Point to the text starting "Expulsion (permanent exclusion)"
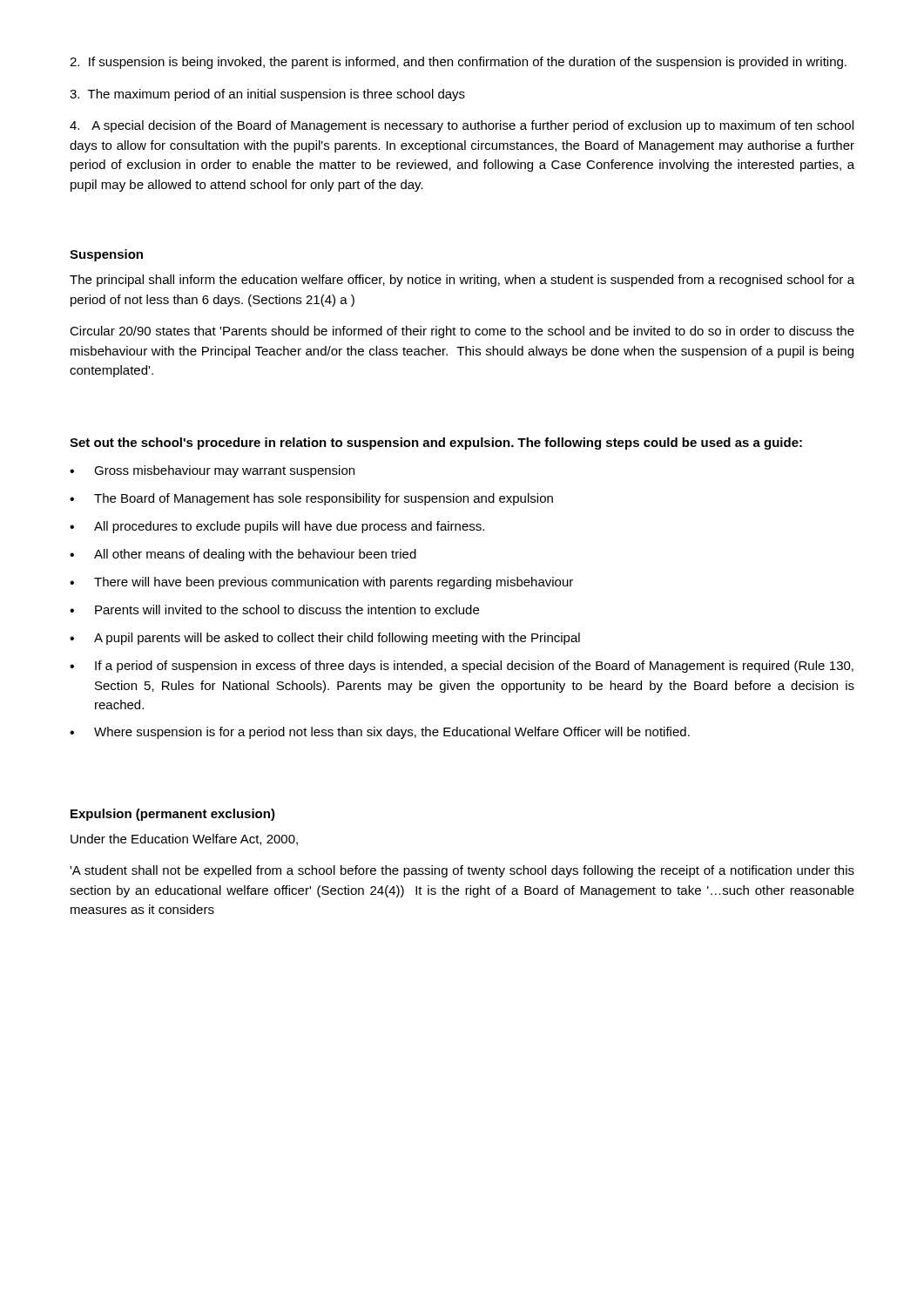924x1307 pixels. (x=172, y=813)
